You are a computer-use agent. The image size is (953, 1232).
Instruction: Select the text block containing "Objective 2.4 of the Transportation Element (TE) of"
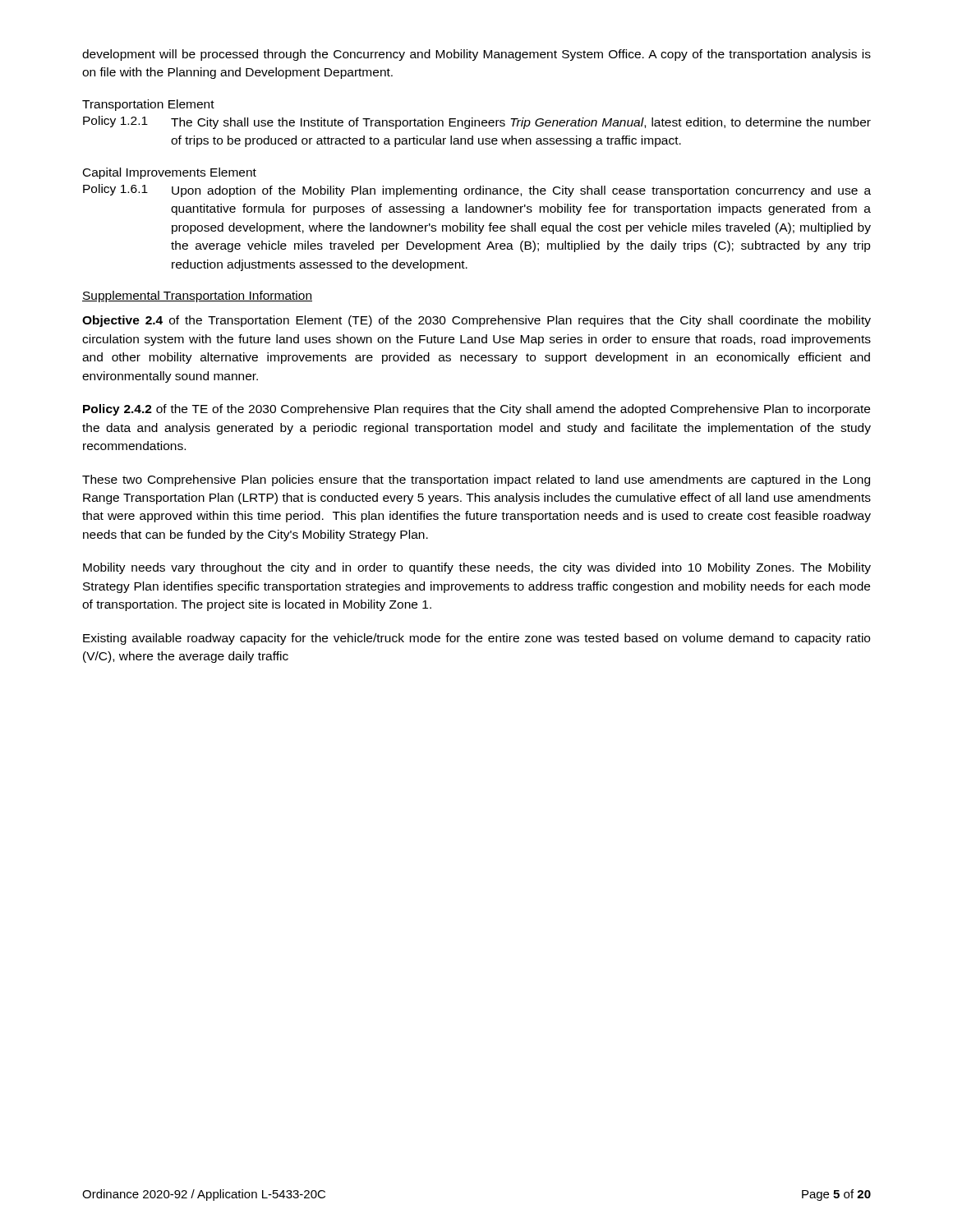[x=476, y=348]
